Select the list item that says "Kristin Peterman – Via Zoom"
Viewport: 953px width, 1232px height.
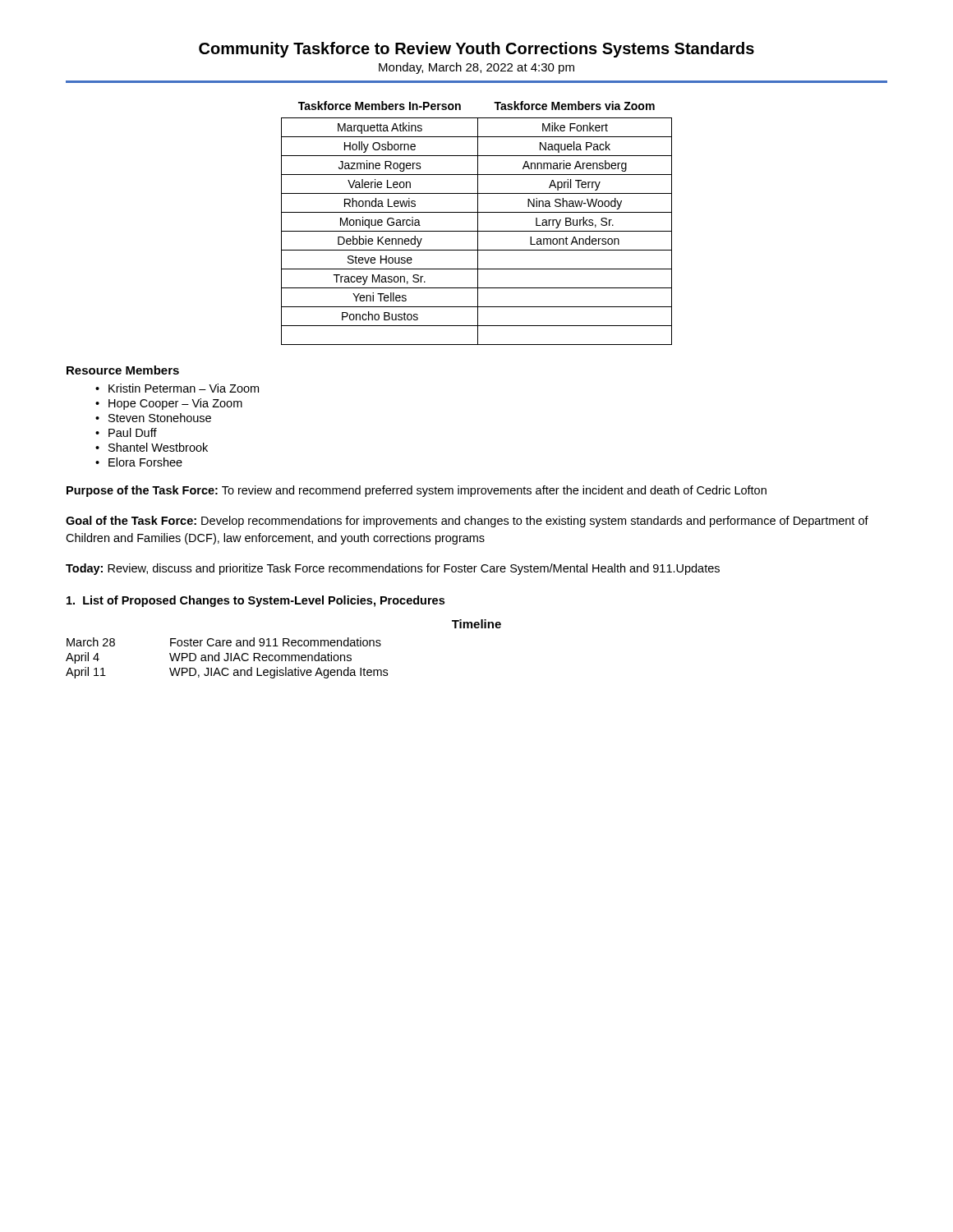(x=184, y=389)
